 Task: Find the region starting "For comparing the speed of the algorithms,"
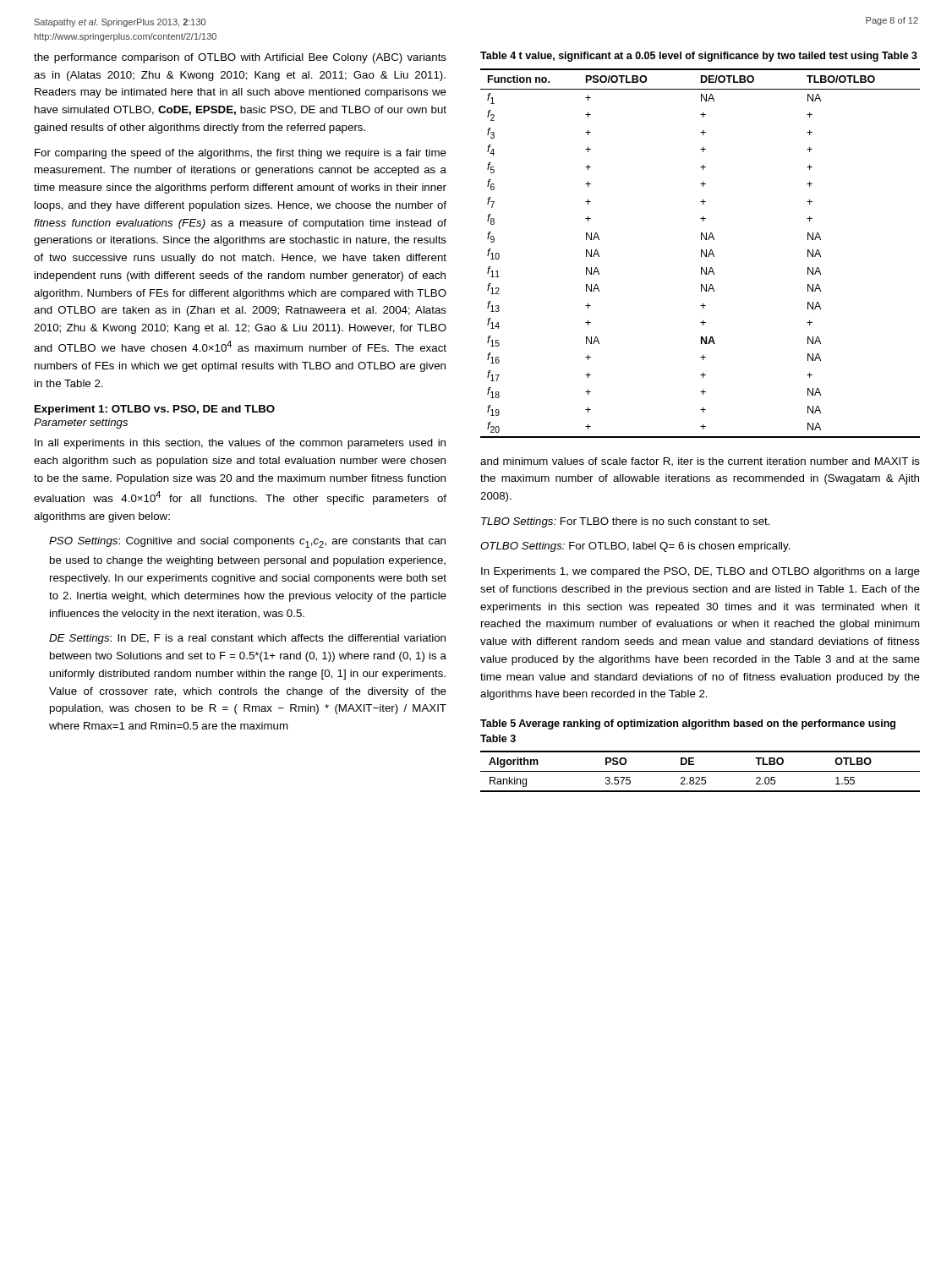coord(240,268)
